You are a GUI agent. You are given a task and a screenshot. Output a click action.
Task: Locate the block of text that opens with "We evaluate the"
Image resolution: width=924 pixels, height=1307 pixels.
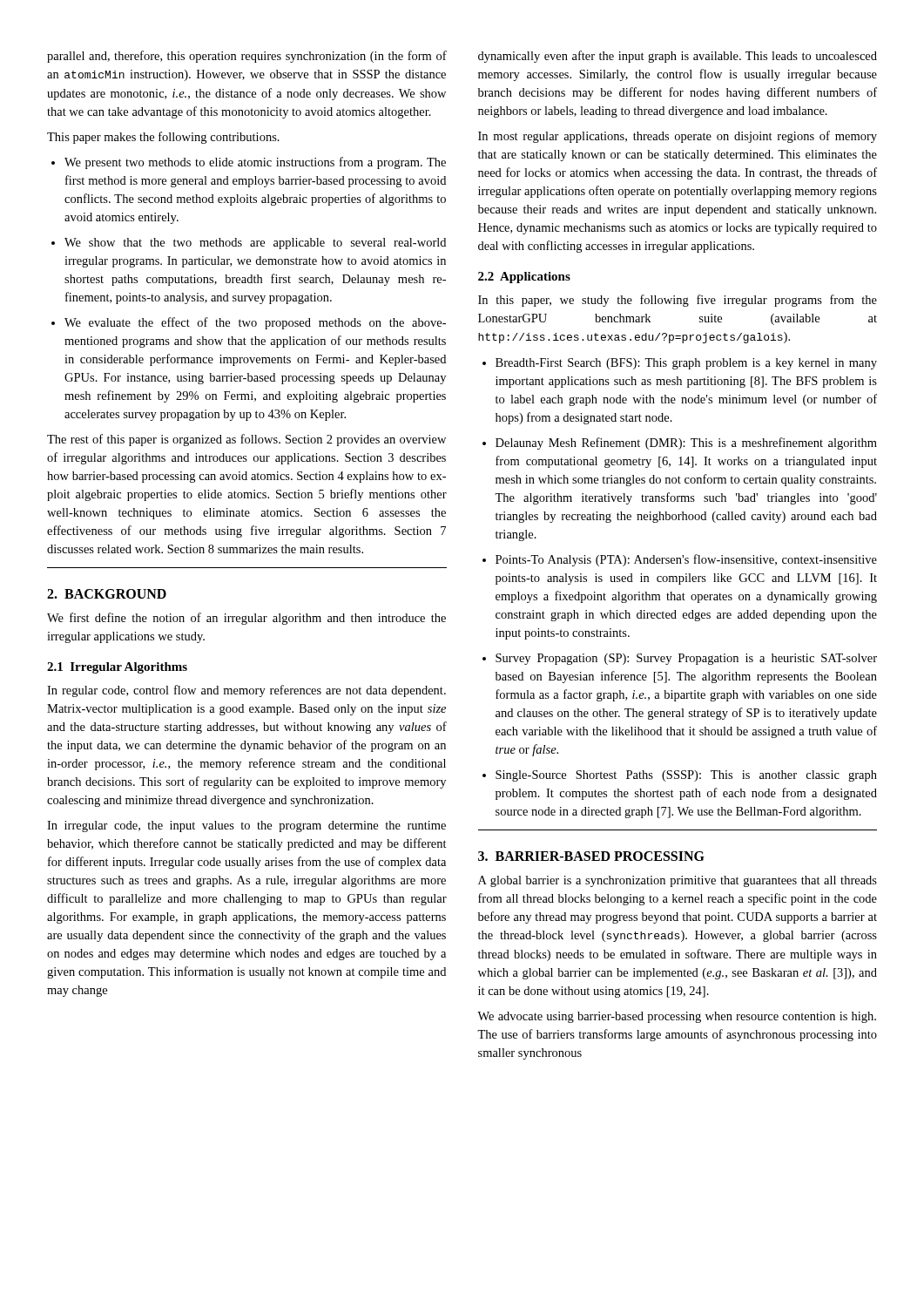coord(247,369)
